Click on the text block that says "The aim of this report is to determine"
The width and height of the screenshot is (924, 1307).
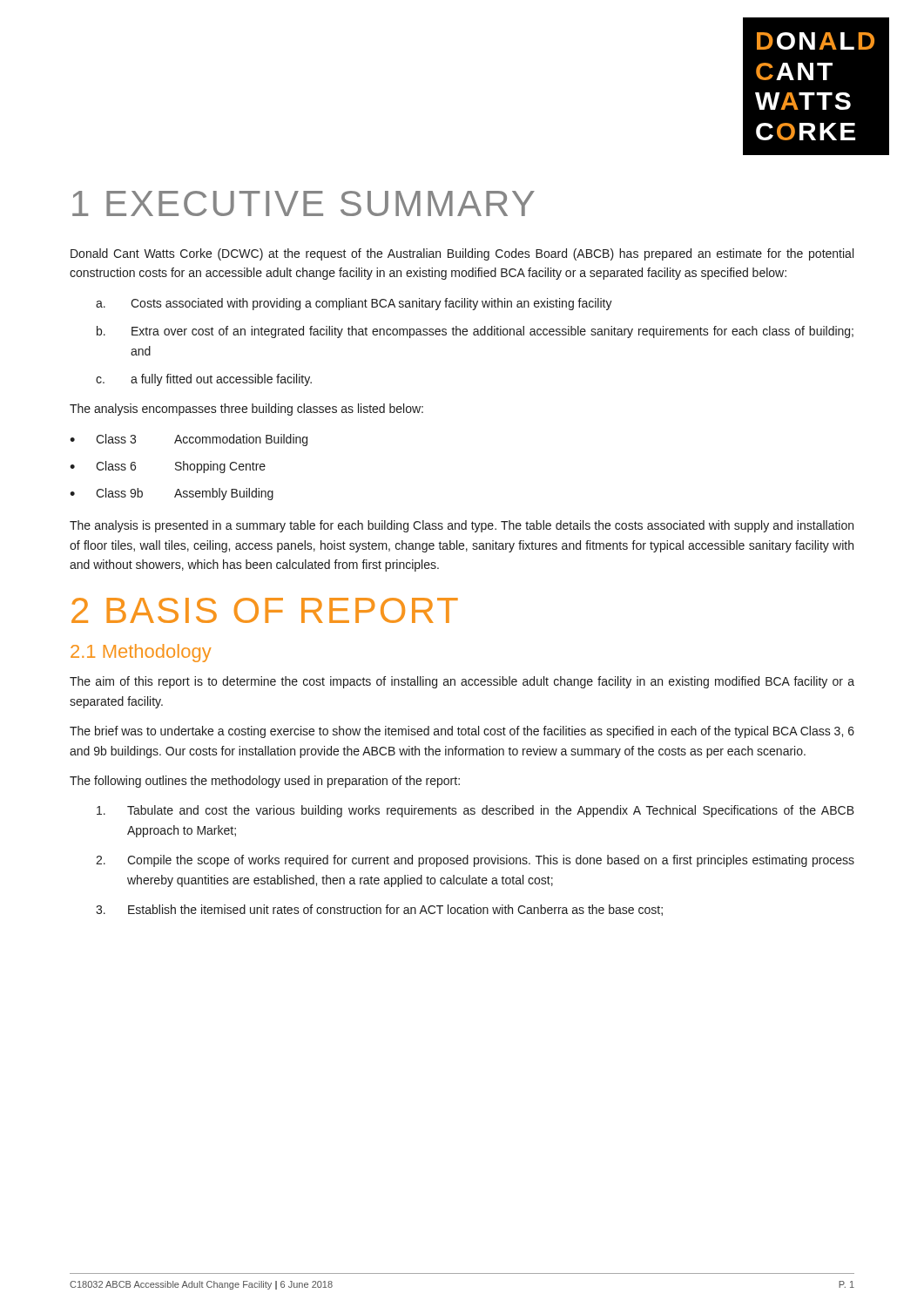[462, 692]
